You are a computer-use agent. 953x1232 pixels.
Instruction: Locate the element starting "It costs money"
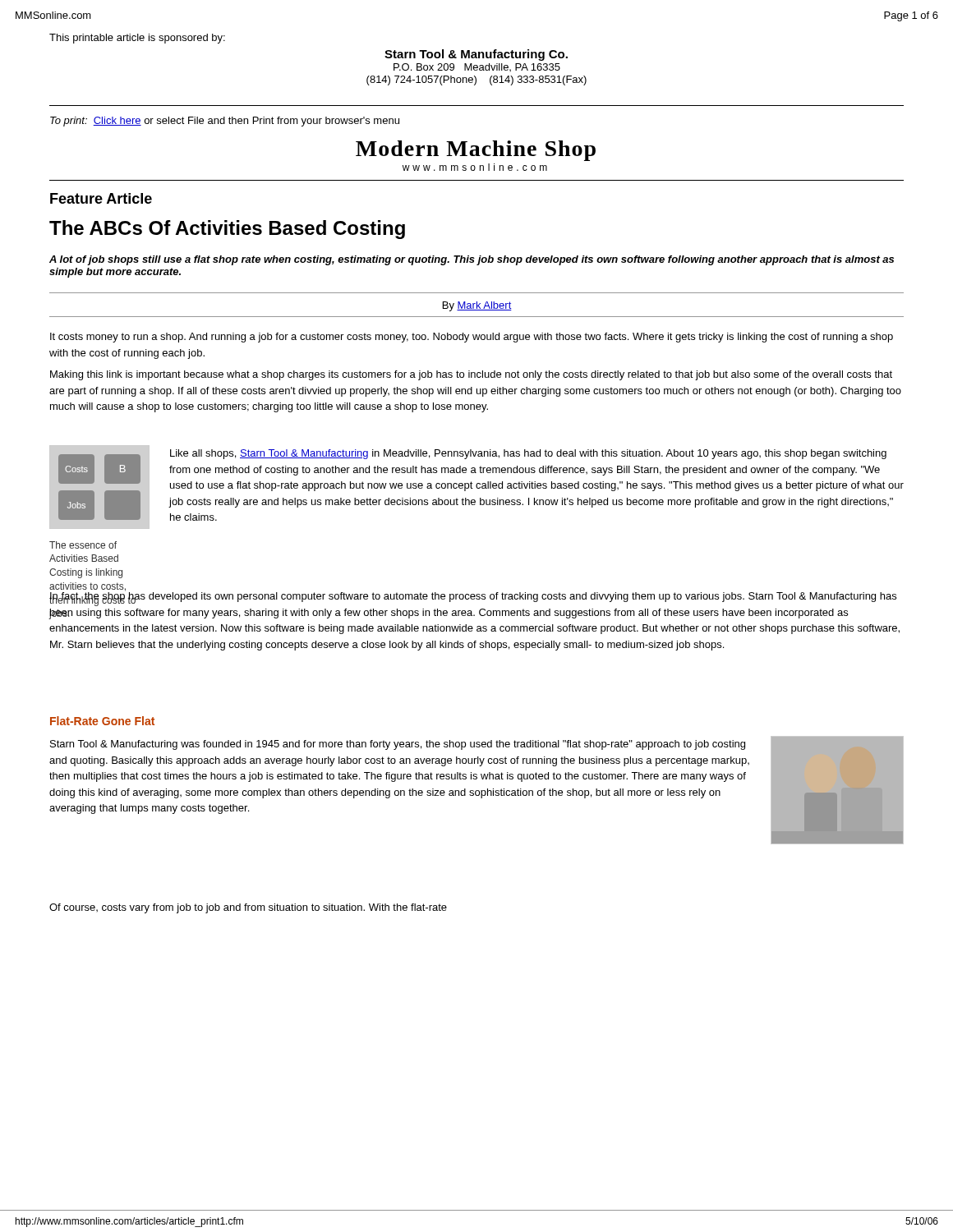pyautogui.click(x=471, y=344)
